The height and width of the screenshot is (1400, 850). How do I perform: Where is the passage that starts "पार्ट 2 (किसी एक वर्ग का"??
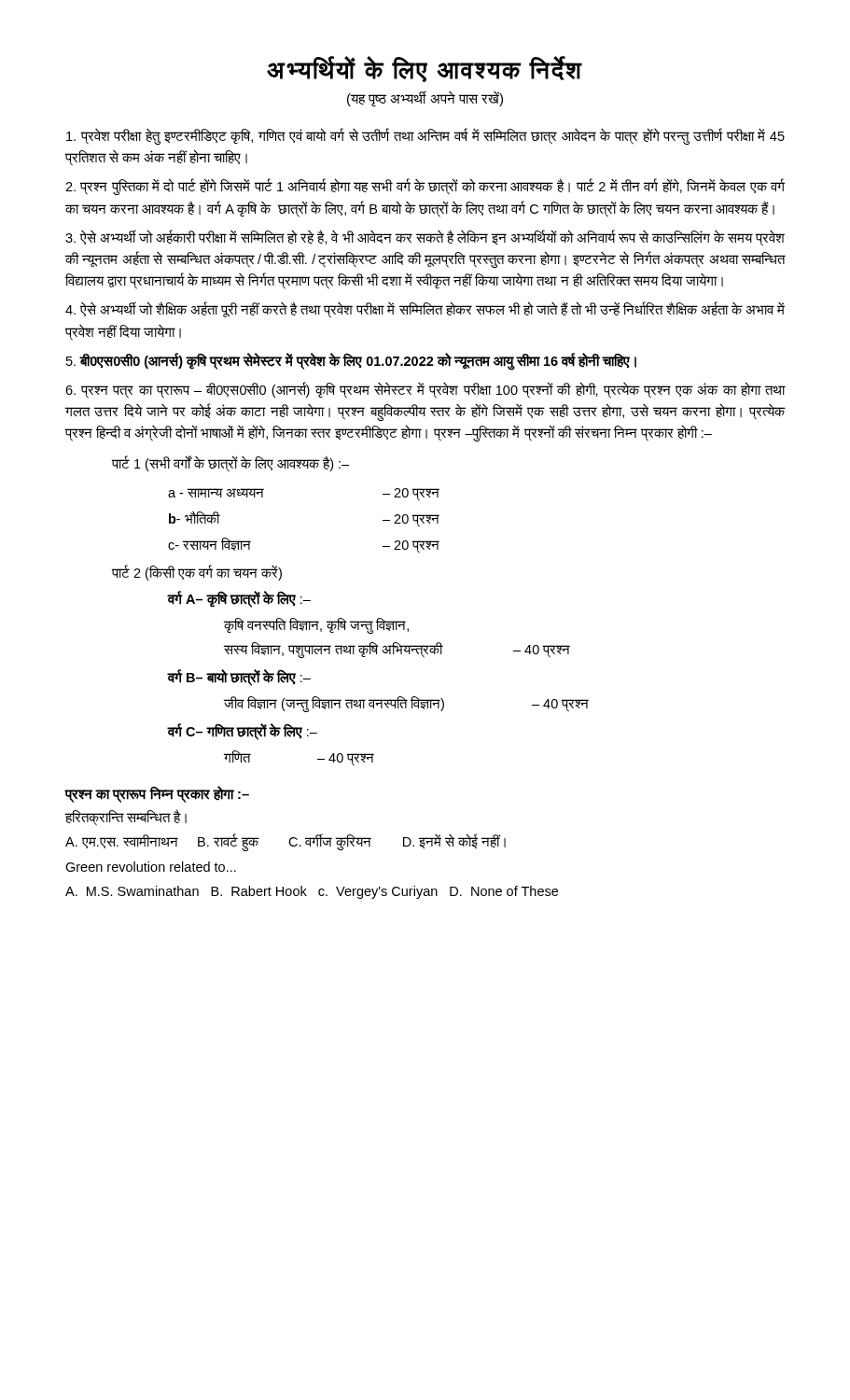pyautogui.click(x=197, y=573)
